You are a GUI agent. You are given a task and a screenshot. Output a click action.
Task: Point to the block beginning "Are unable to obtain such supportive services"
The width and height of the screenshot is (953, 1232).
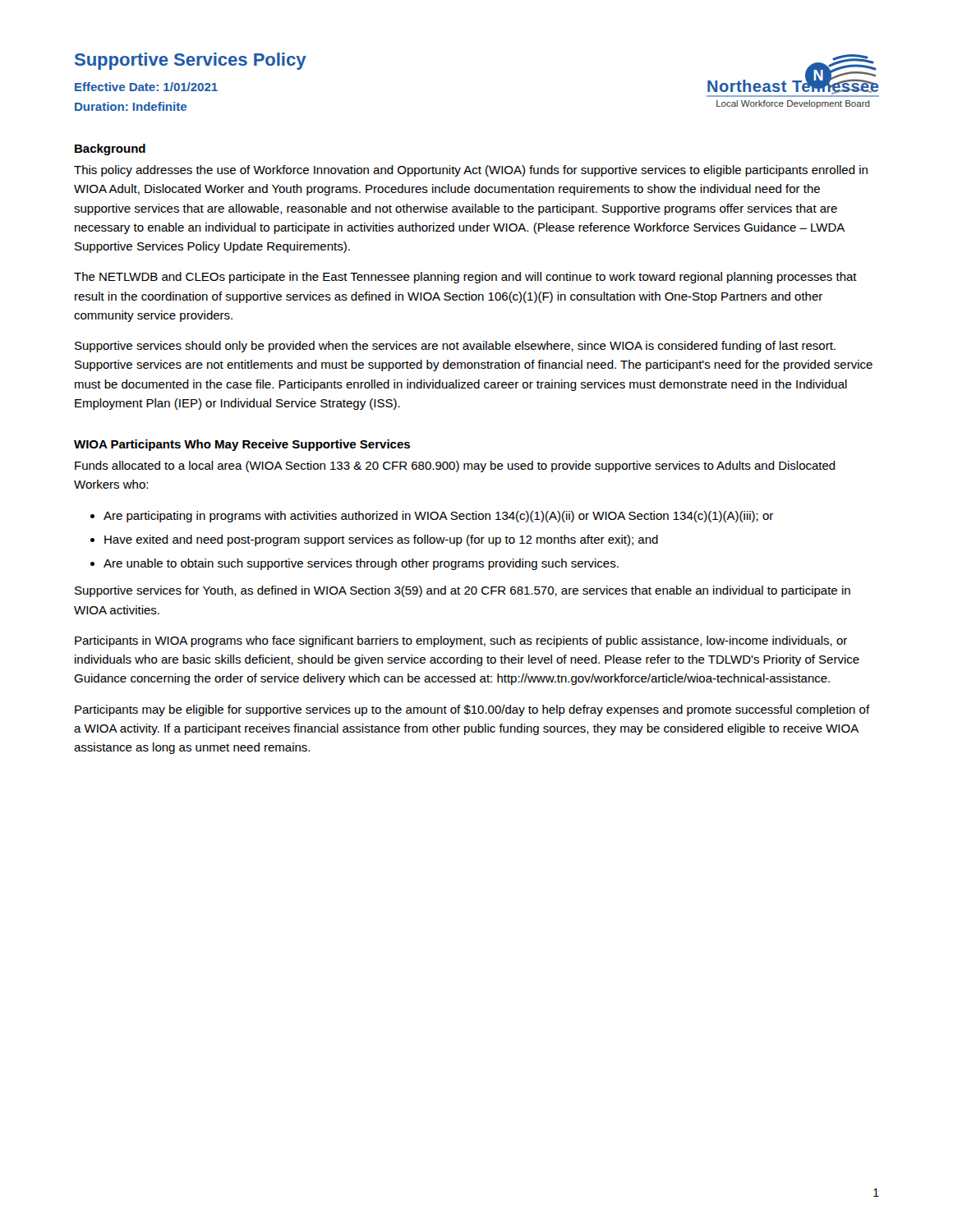pos(361,563)
